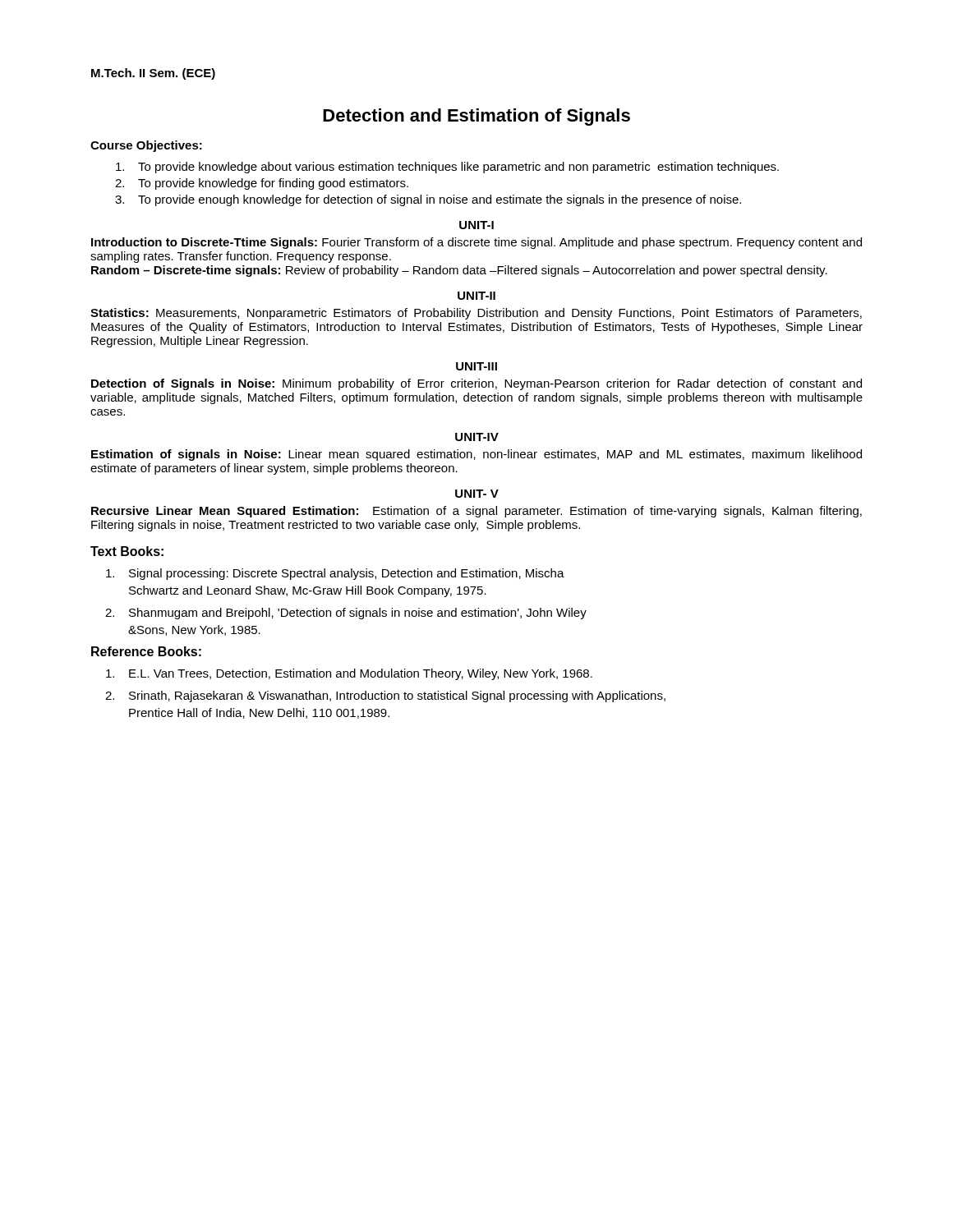This screenshot has height=1232, width=953.
Task: Point to the block beginning "Introduction to Discrete-Ttime Signals: Fourier Transform"
Action: coord(476,256)
